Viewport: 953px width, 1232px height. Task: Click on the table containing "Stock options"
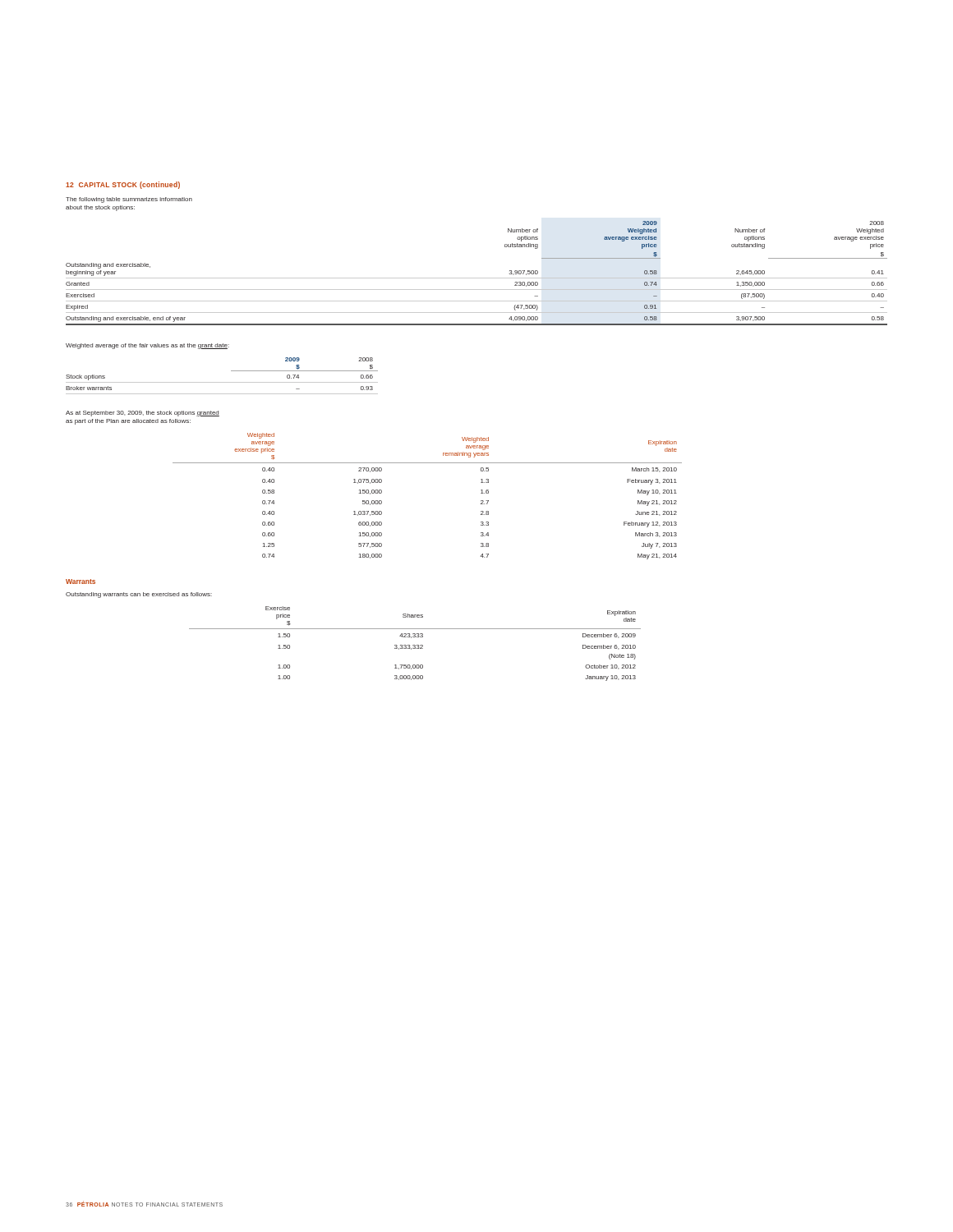tap(476, 375)
